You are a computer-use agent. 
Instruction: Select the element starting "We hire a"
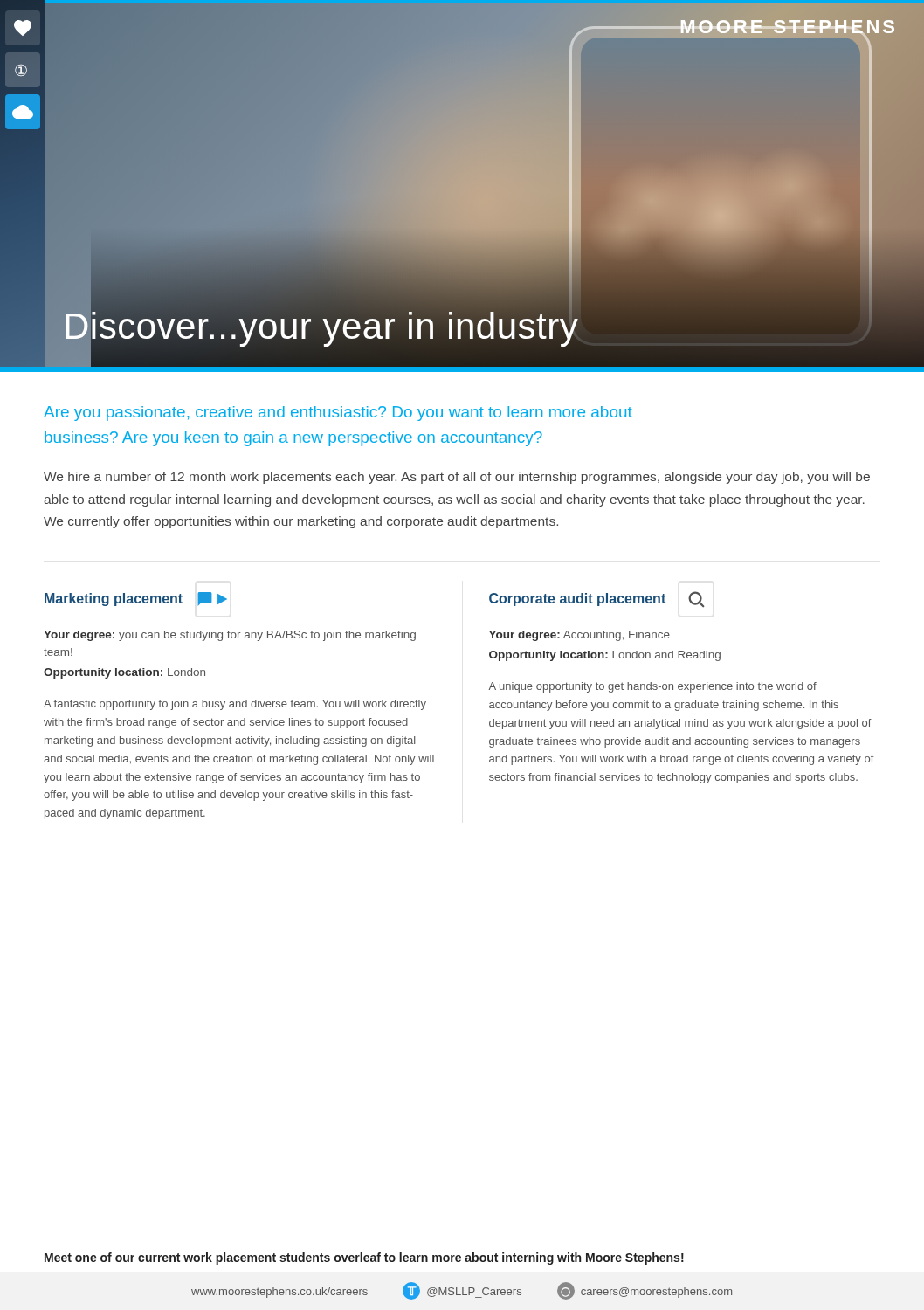click(x=457, y=499)
